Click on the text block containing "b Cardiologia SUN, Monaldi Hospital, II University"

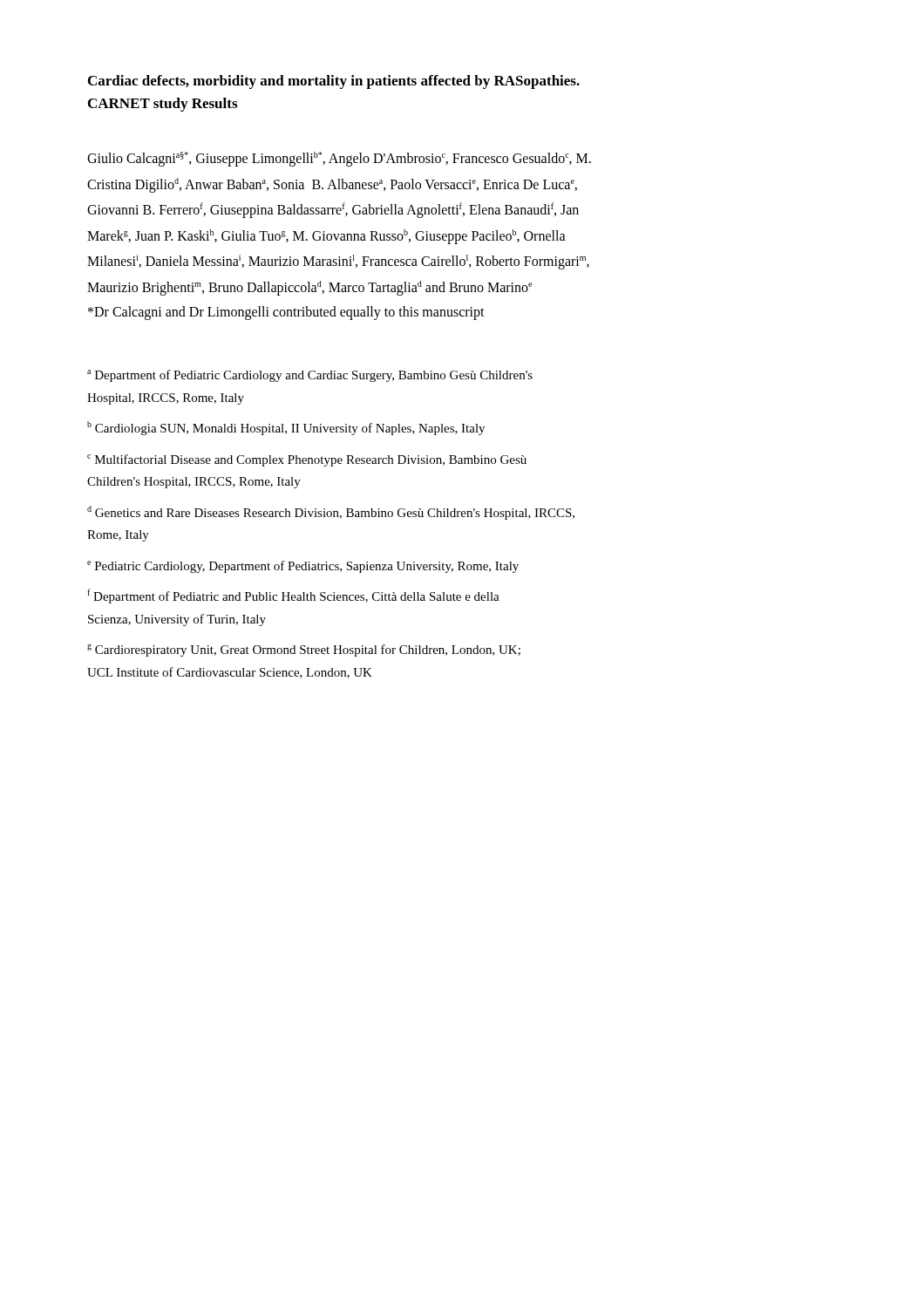[286, 427]
